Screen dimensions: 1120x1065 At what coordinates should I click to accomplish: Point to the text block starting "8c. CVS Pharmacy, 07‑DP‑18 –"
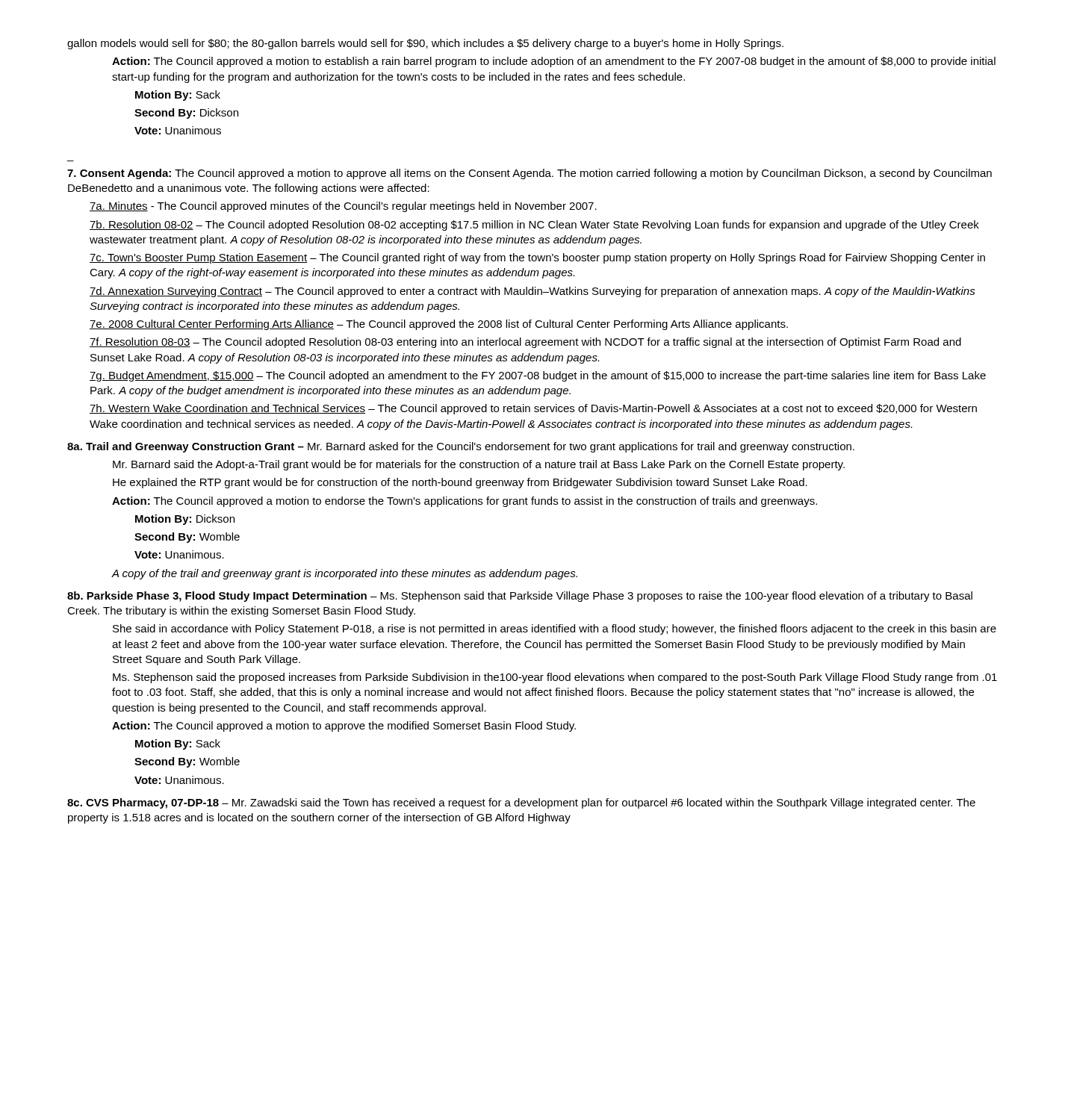(532, 810)
